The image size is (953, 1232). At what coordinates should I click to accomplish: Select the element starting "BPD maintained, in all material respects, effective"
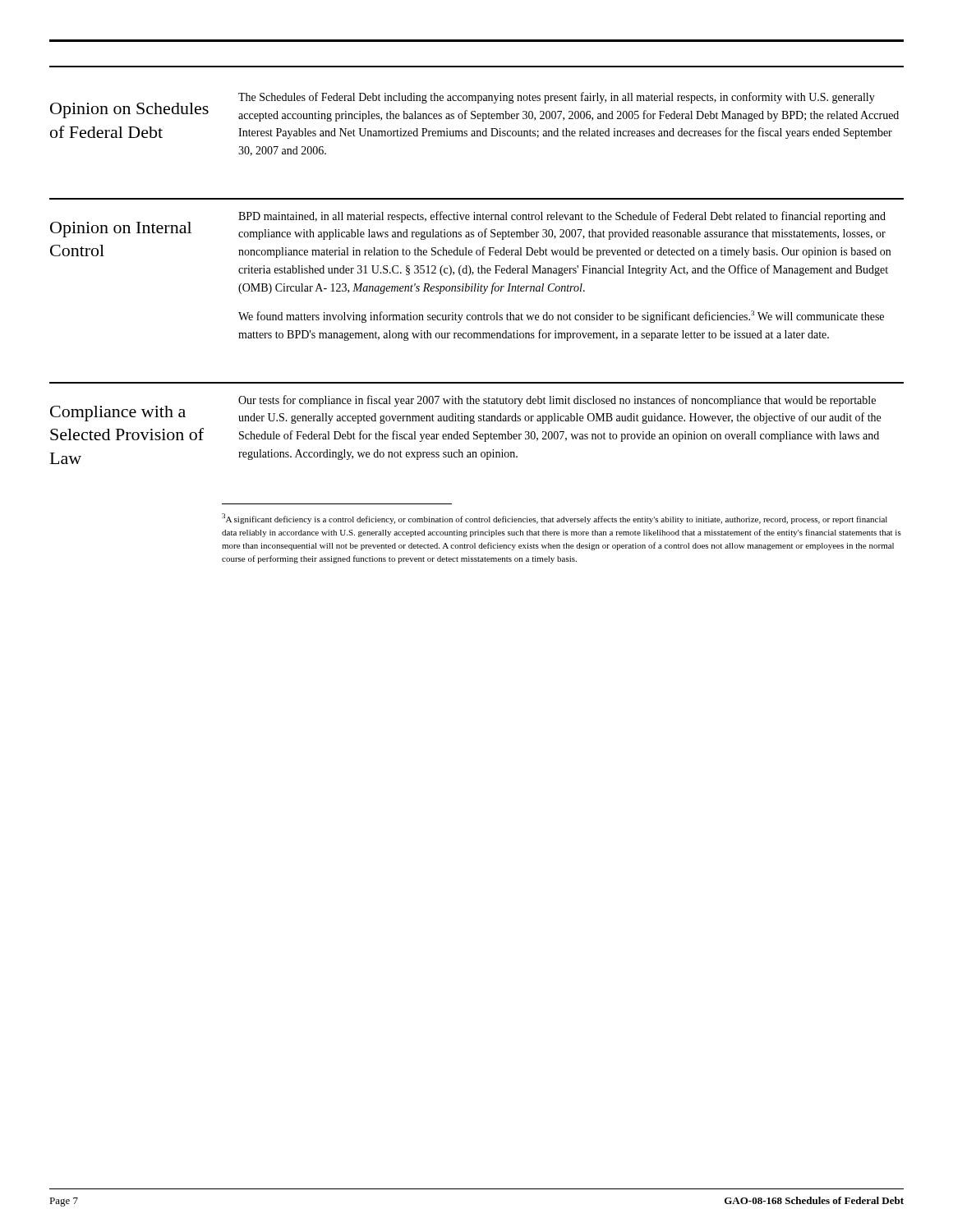pyautogui.click(x=571, y=276)
